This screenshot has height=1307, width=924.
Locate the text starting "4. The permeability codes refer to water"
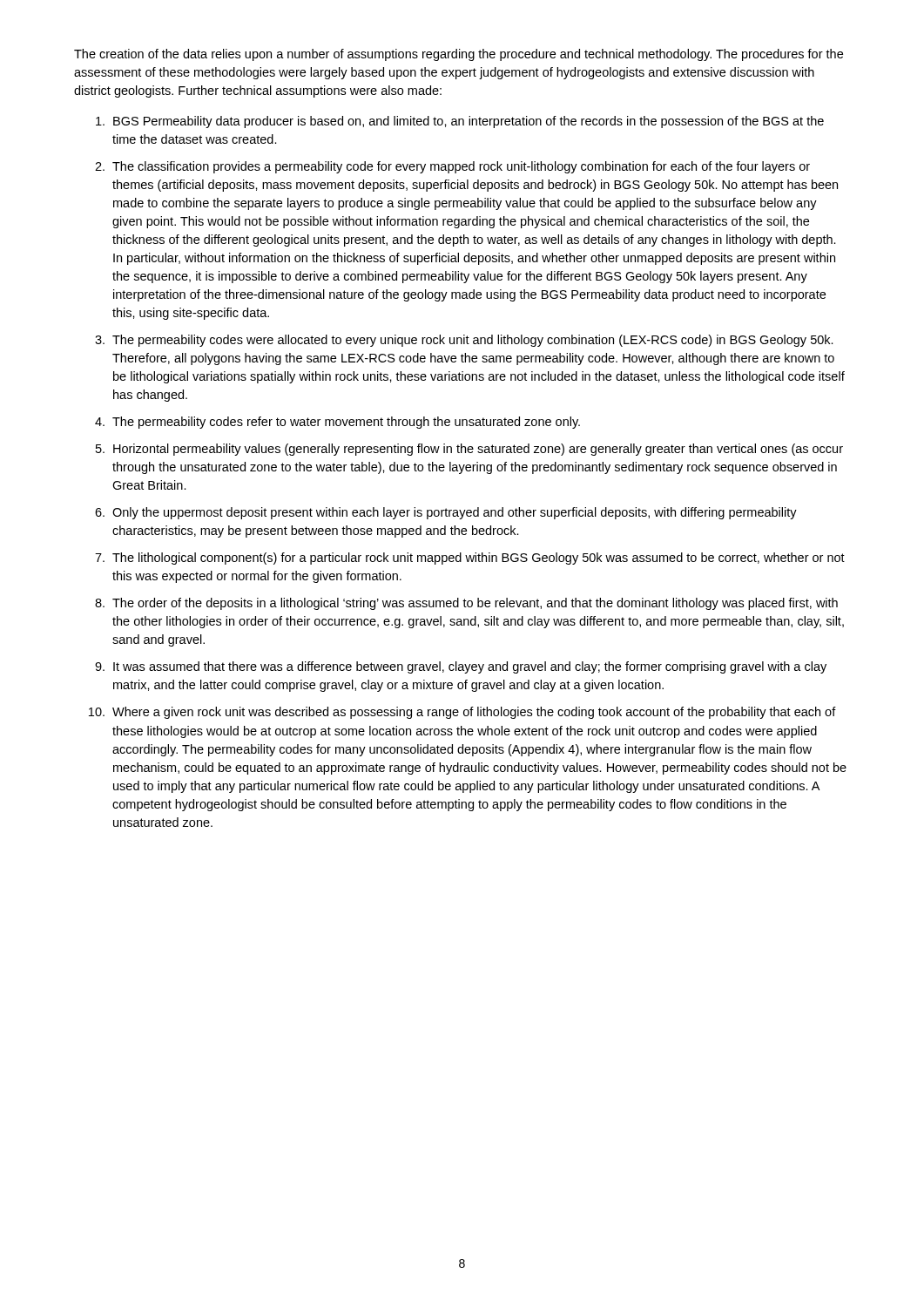pyautogui.click(x=462, y=422)
